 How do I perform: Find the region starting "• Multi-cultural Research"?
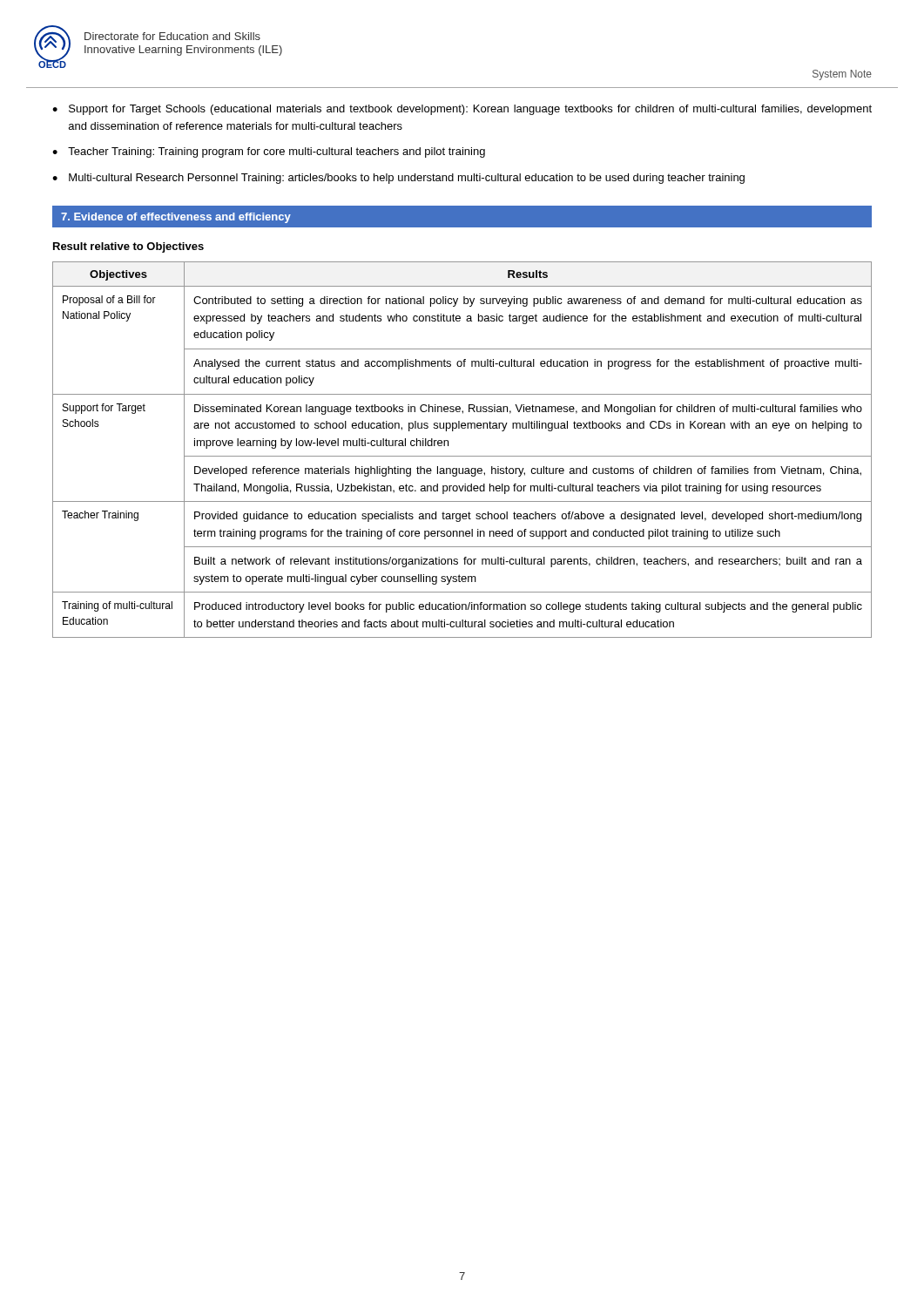462,178
